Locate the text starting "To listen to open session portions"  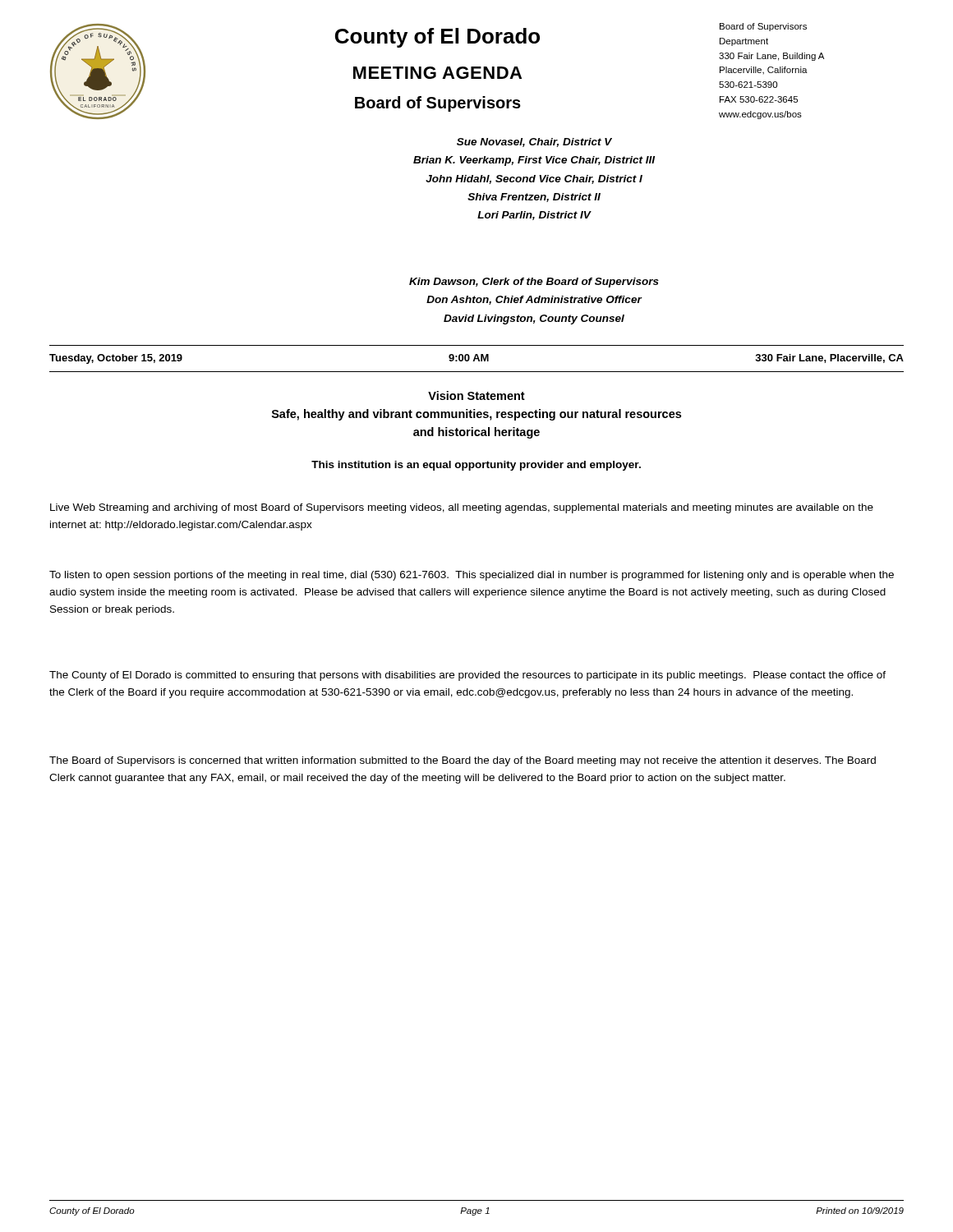472,592
